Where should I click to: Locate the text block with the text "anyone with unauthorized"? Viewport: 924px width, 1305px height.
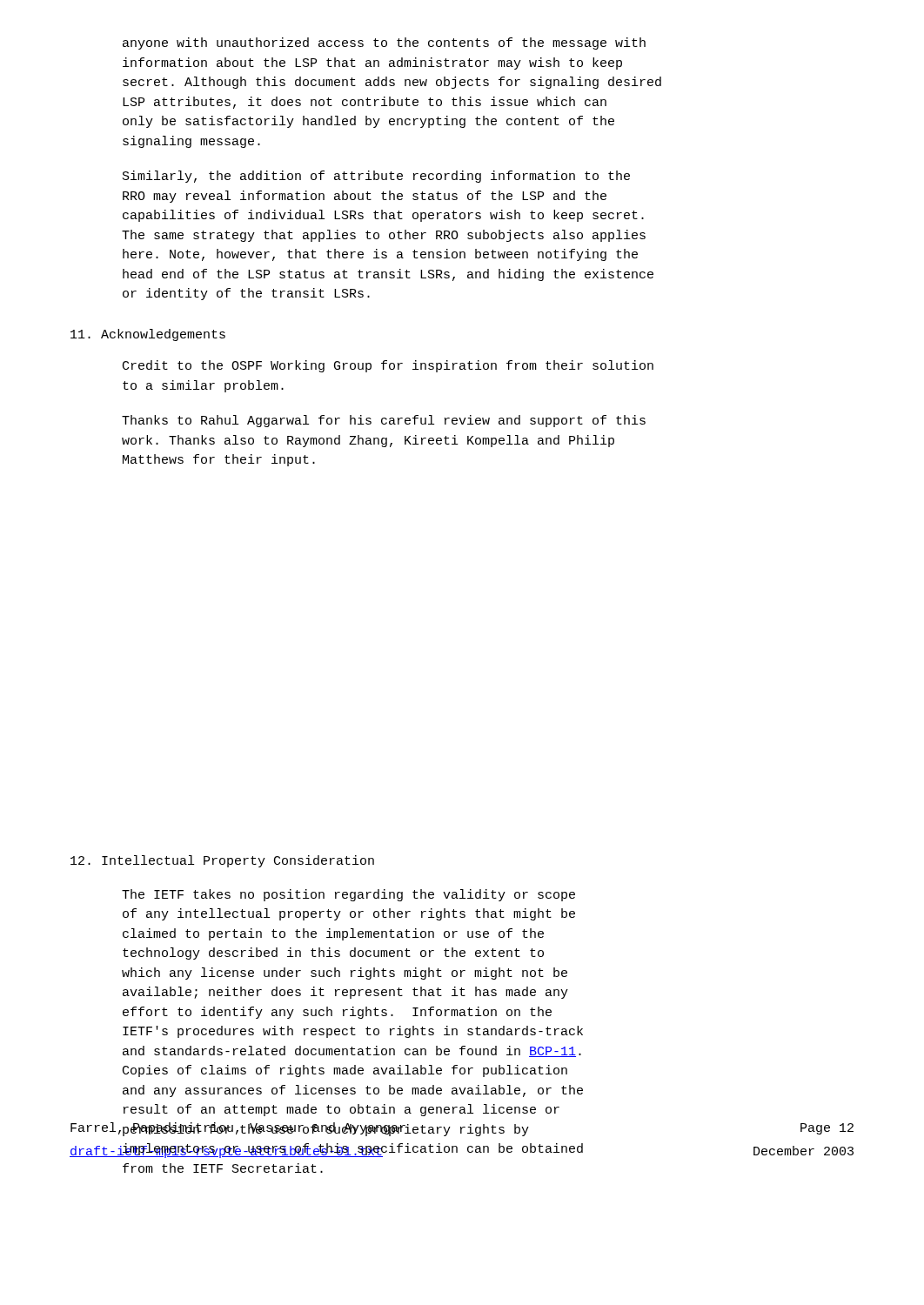392,93
